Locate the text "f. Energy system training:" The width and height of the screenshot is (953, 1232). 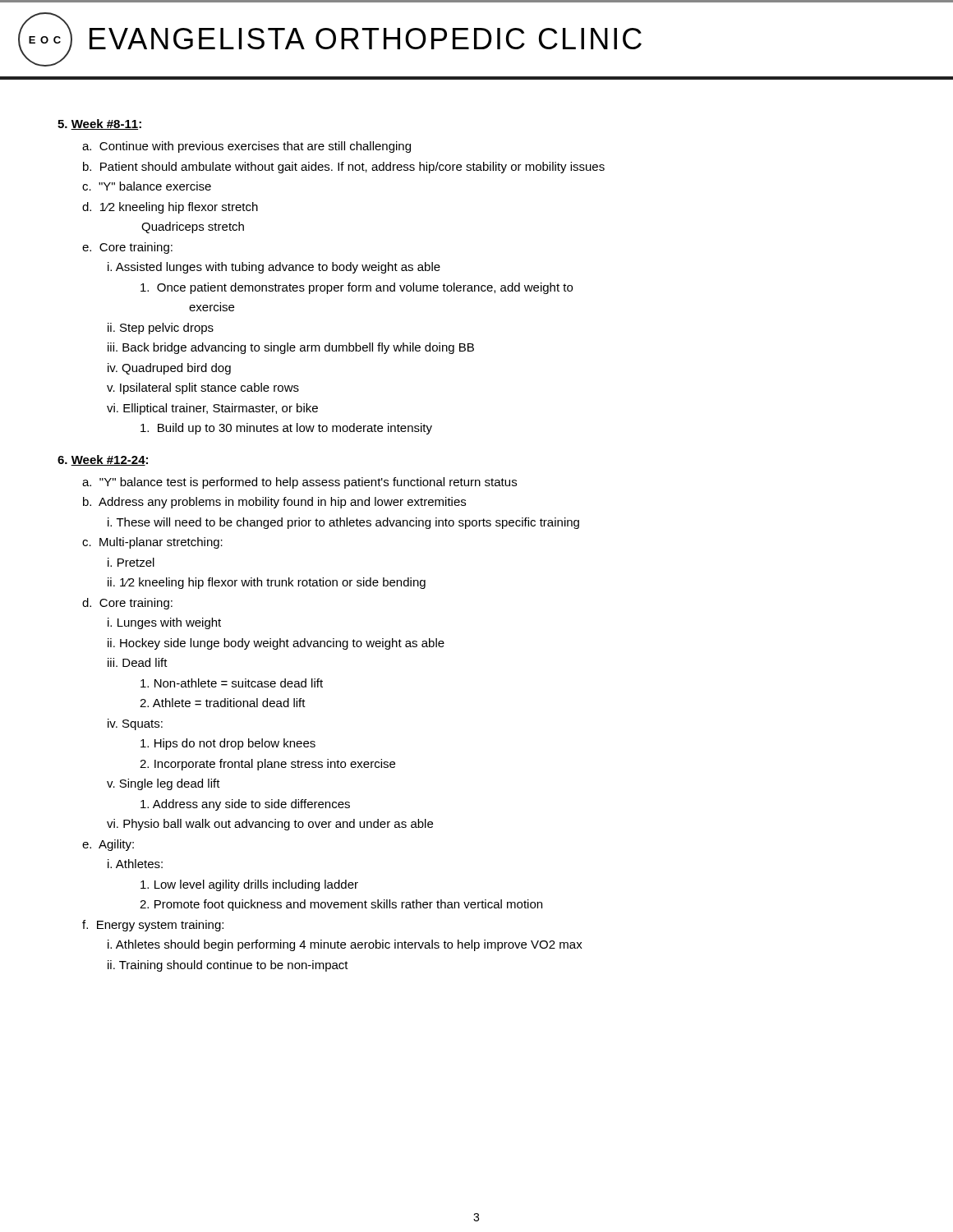(153, 924)
